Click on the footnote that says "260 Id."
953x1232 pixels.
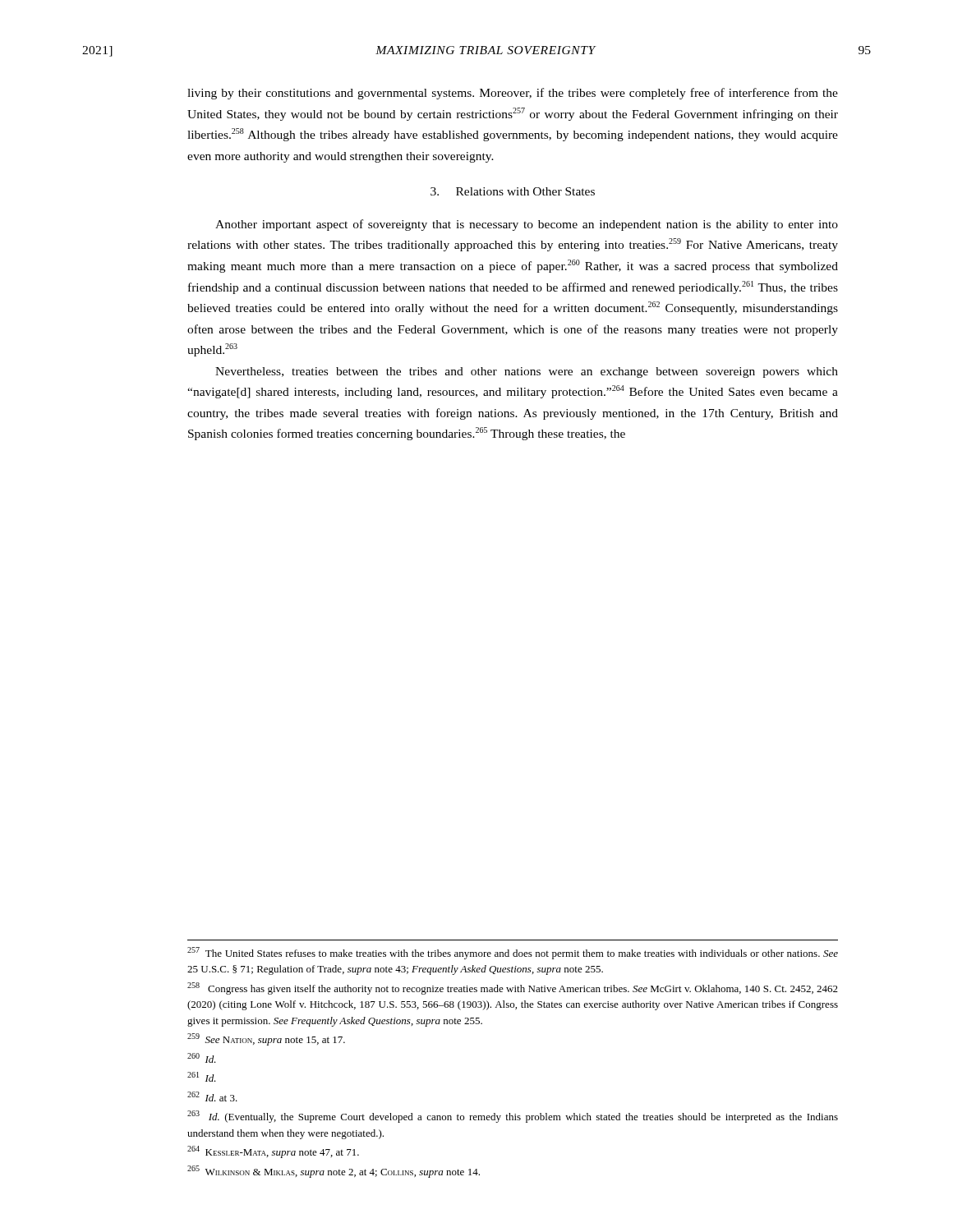click(x=202, y=1058)
